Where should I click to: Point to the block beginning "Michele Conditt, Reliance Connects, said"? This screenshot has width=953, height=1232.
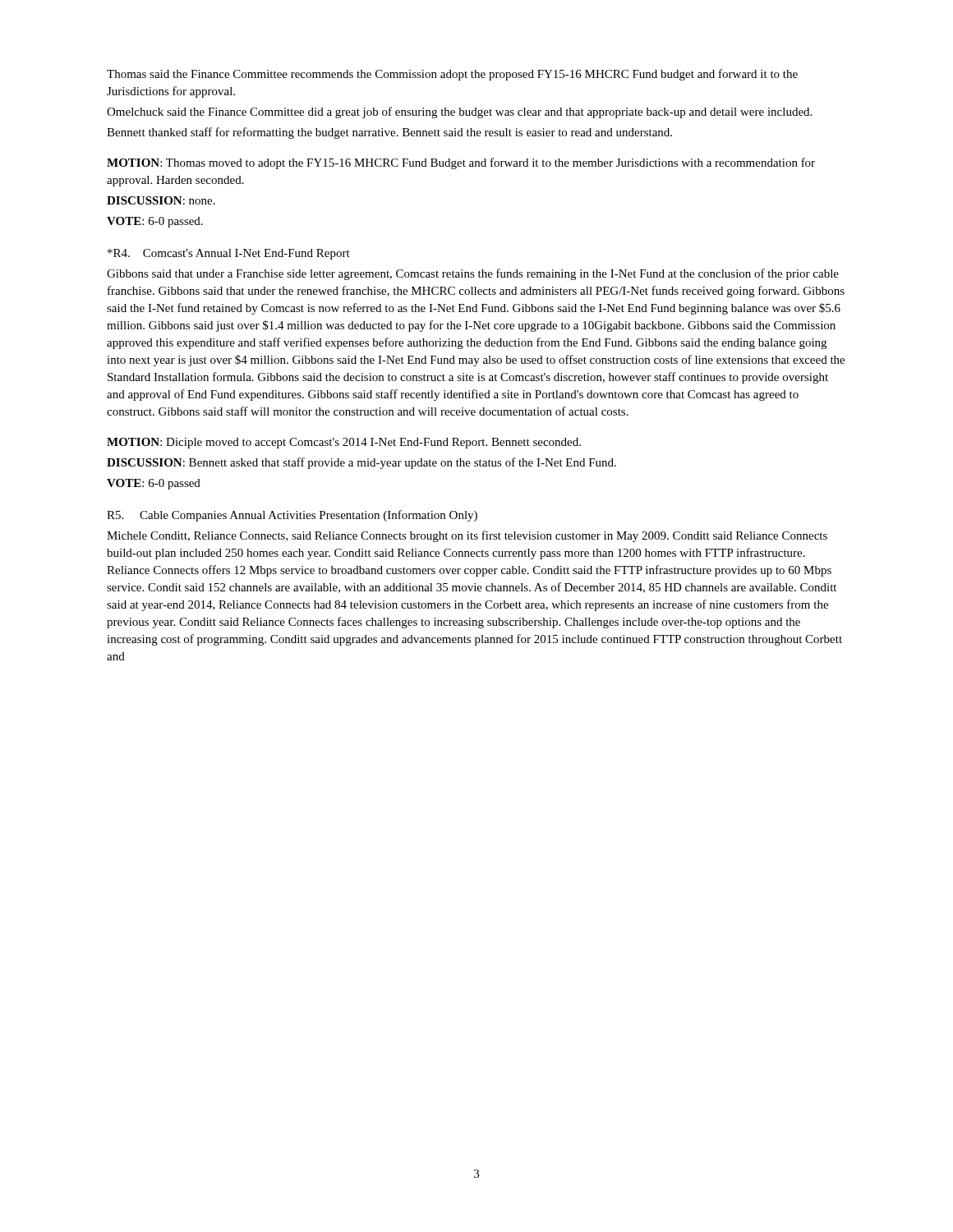476,596
